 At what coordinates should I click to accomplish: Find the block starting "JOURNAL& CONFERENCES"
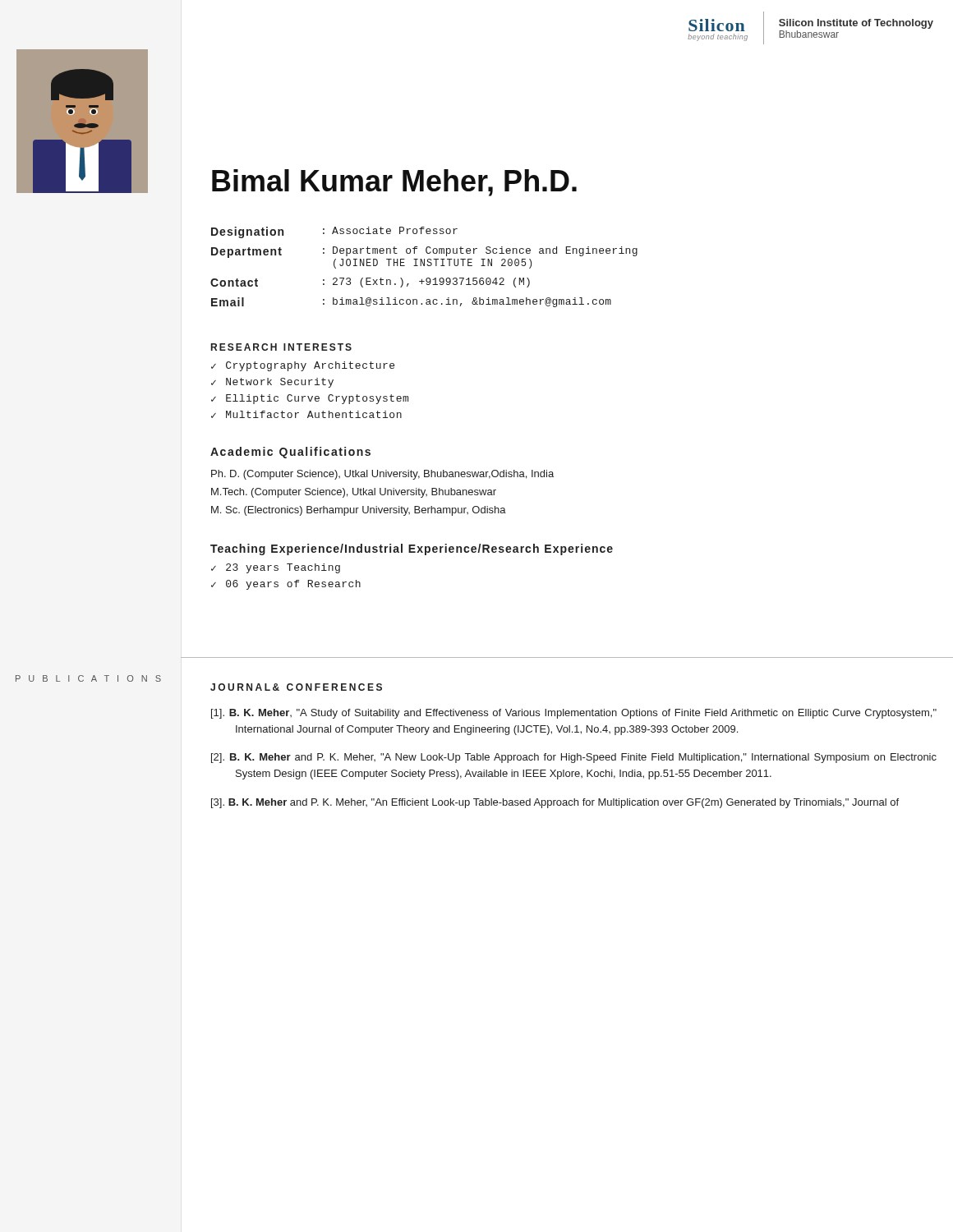[297, 687]
